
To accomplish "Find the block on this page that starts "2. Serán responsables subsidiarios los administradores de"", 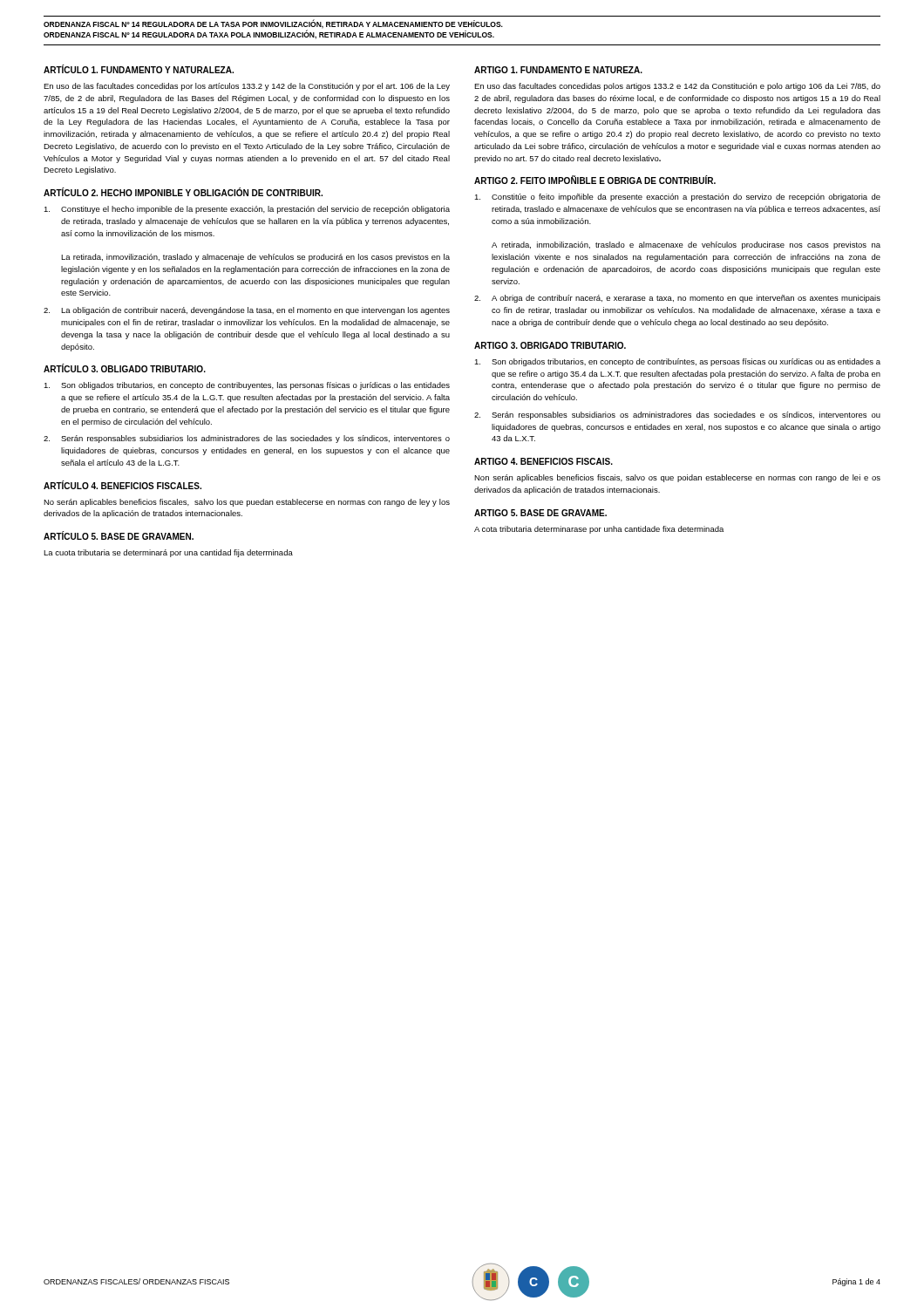I will [x=247, y=451].
